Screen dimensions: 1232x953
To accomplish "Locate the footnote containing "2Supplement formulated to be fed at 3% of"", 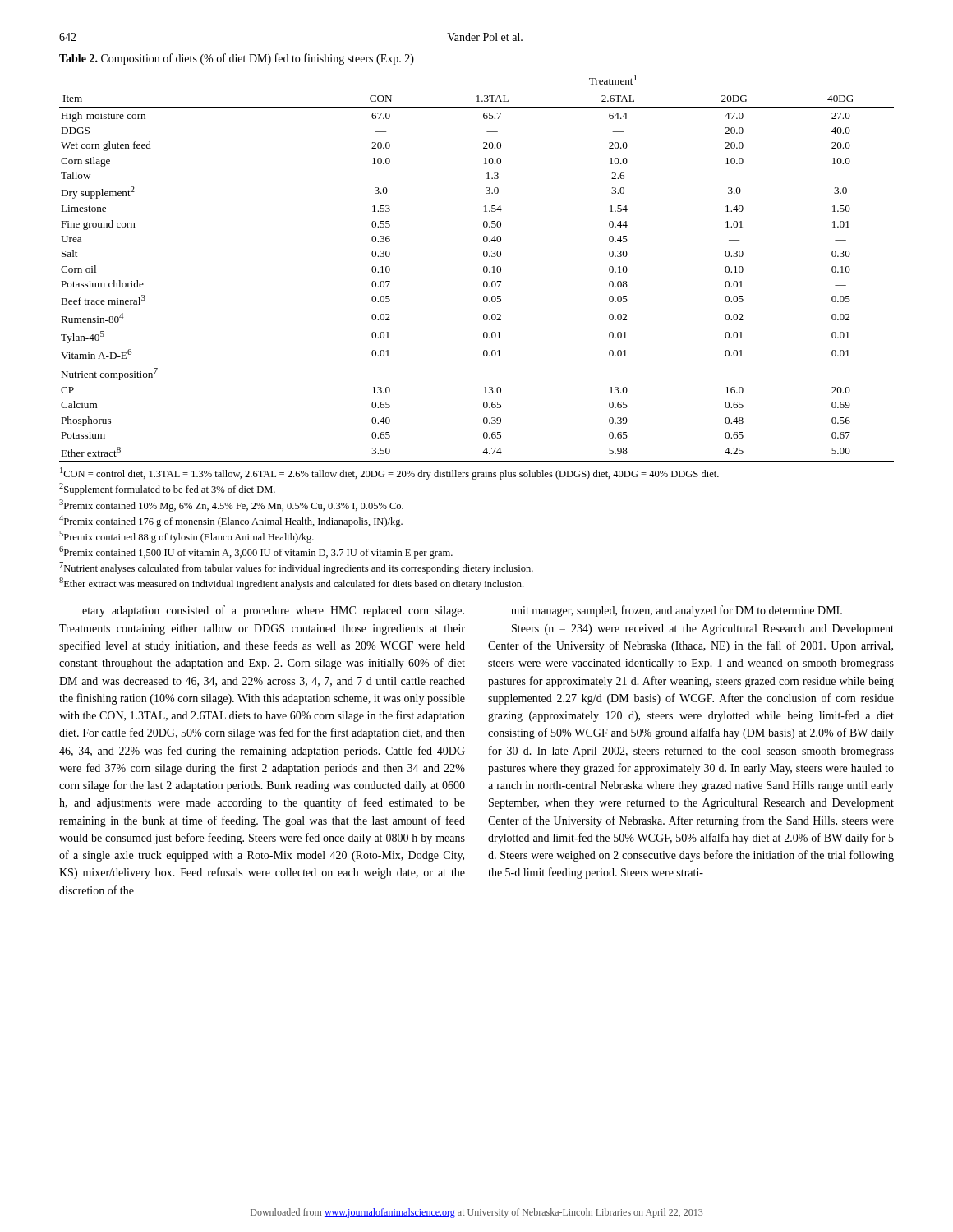I will pyautogui.click(x=167, y=489).
